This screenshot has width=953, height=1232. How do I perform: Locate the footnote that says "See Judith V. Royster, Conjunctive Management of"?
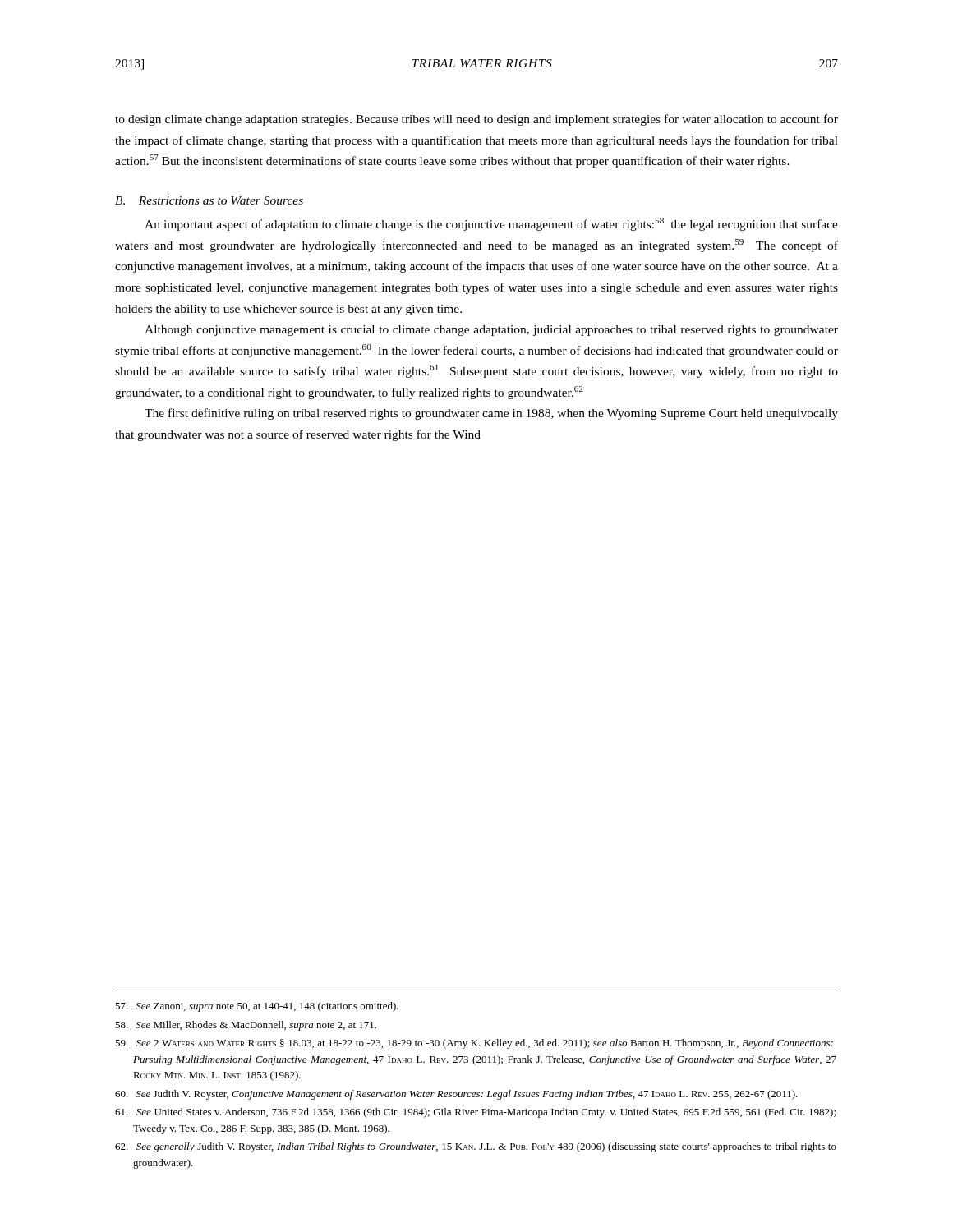point(476,1093)
